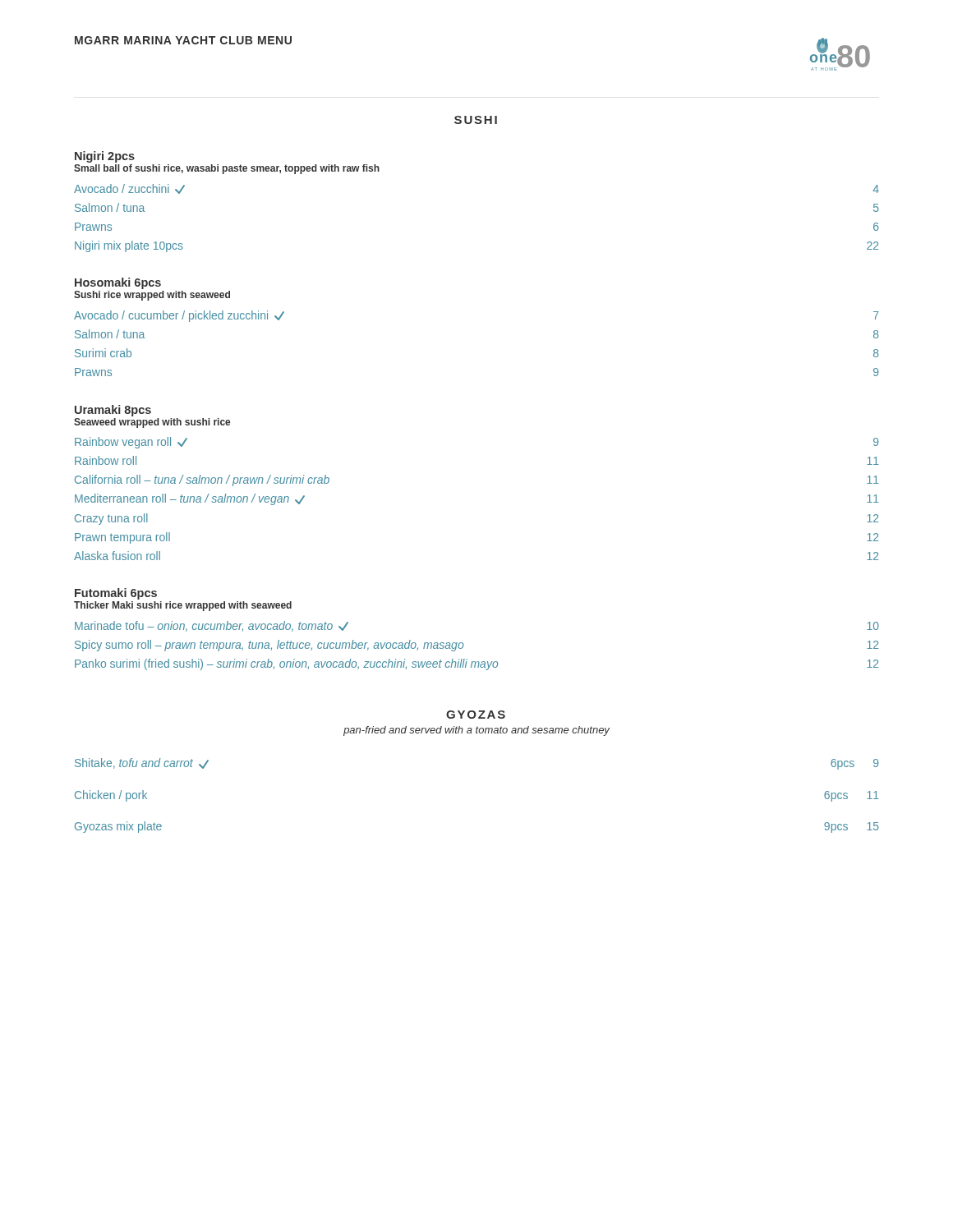Locate the block of text that opens with "Panko surimi (fried sushi) – surimi crab,"
This screenshot has height=1232, width=953.
[476, 664]
